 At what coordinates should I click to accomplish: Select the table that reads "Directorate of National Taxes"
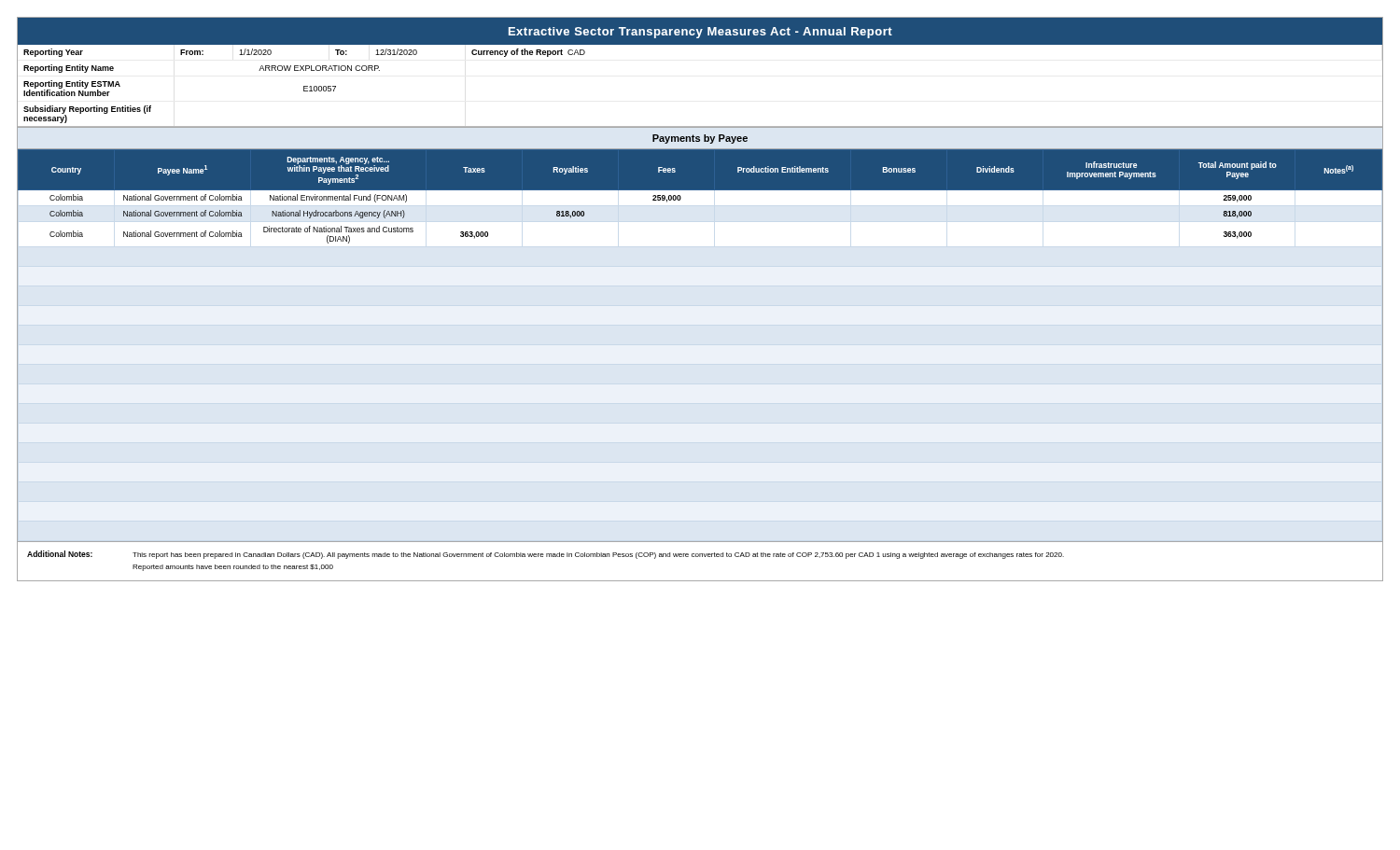pos(700,345)
